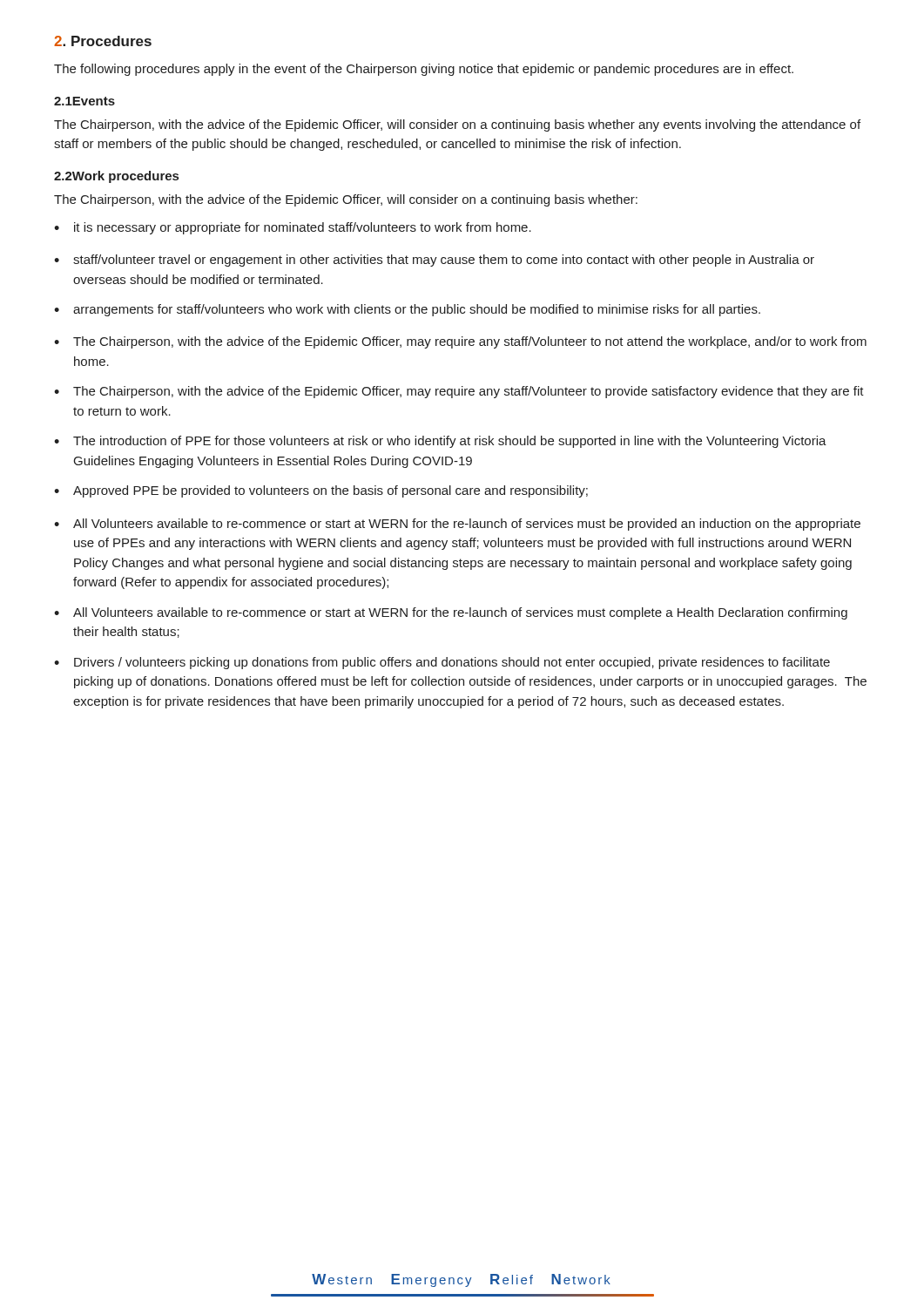Point to "2. Procedures"

tap(103, 41)
